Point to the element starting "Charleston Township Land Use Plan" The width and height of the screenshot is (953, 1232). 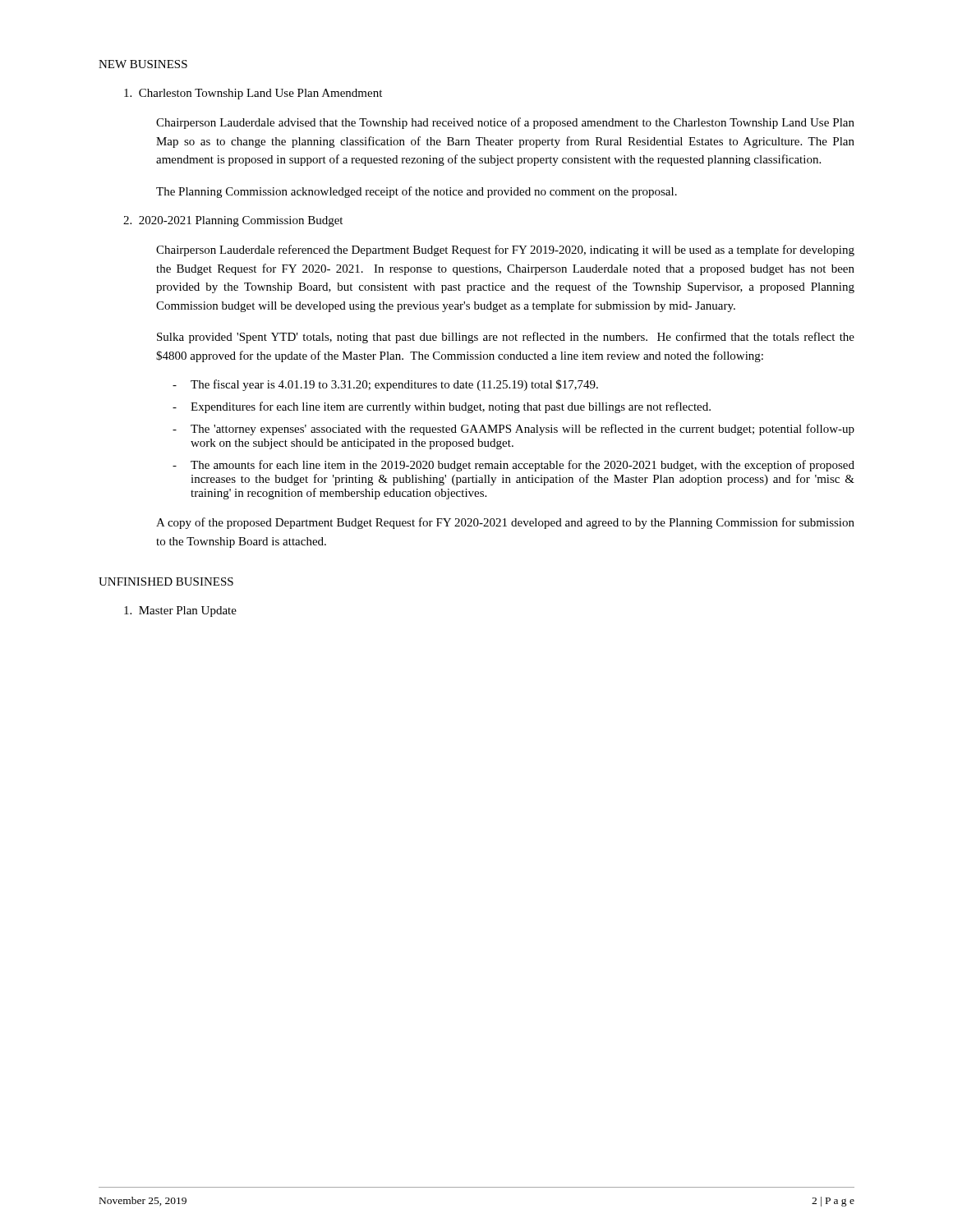pyautogui.click(x=253, y=93)
